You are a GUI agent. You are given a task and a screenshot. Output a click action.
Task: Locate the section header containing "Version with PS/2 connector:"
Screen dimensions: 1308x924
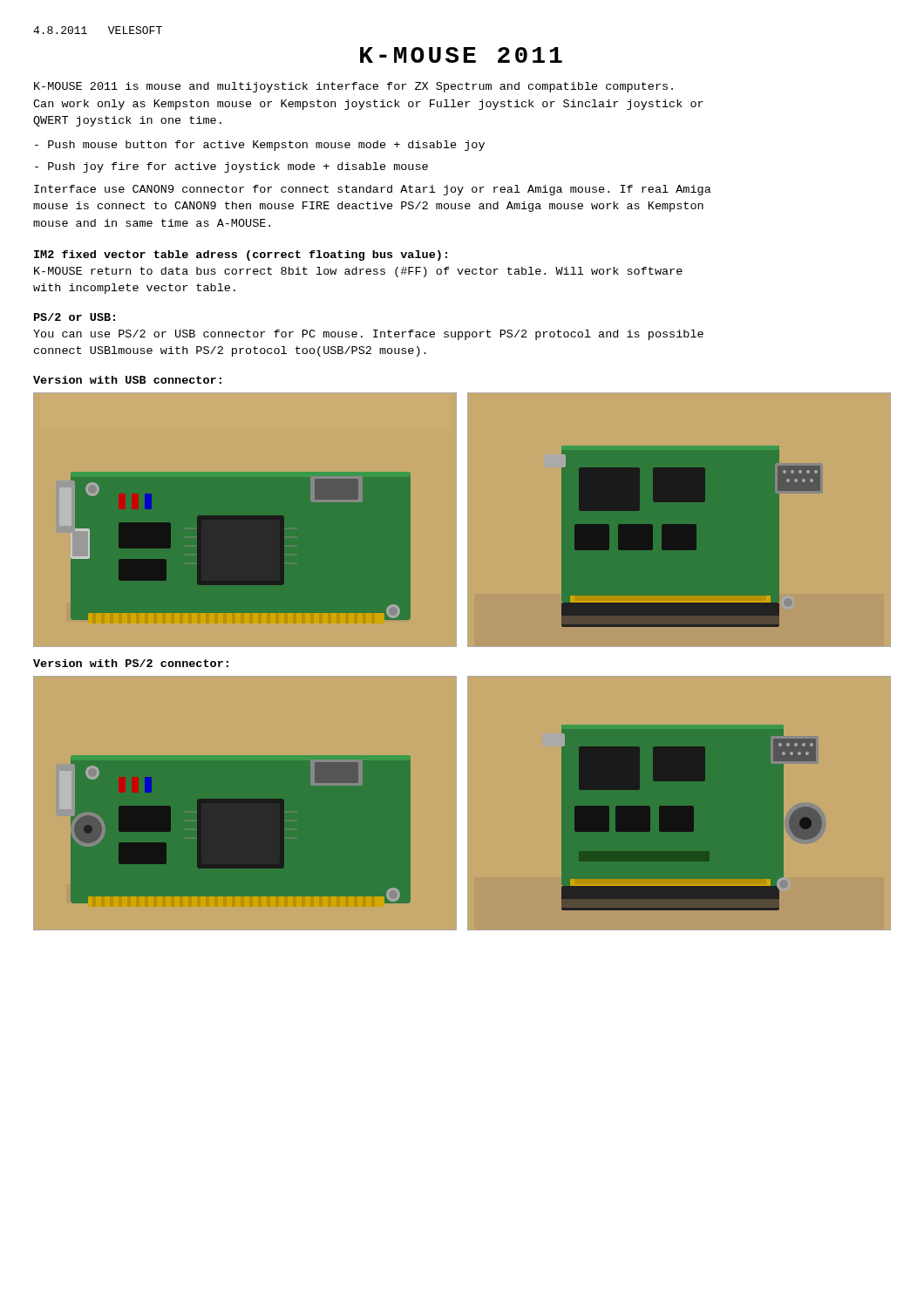coord(132,664)
